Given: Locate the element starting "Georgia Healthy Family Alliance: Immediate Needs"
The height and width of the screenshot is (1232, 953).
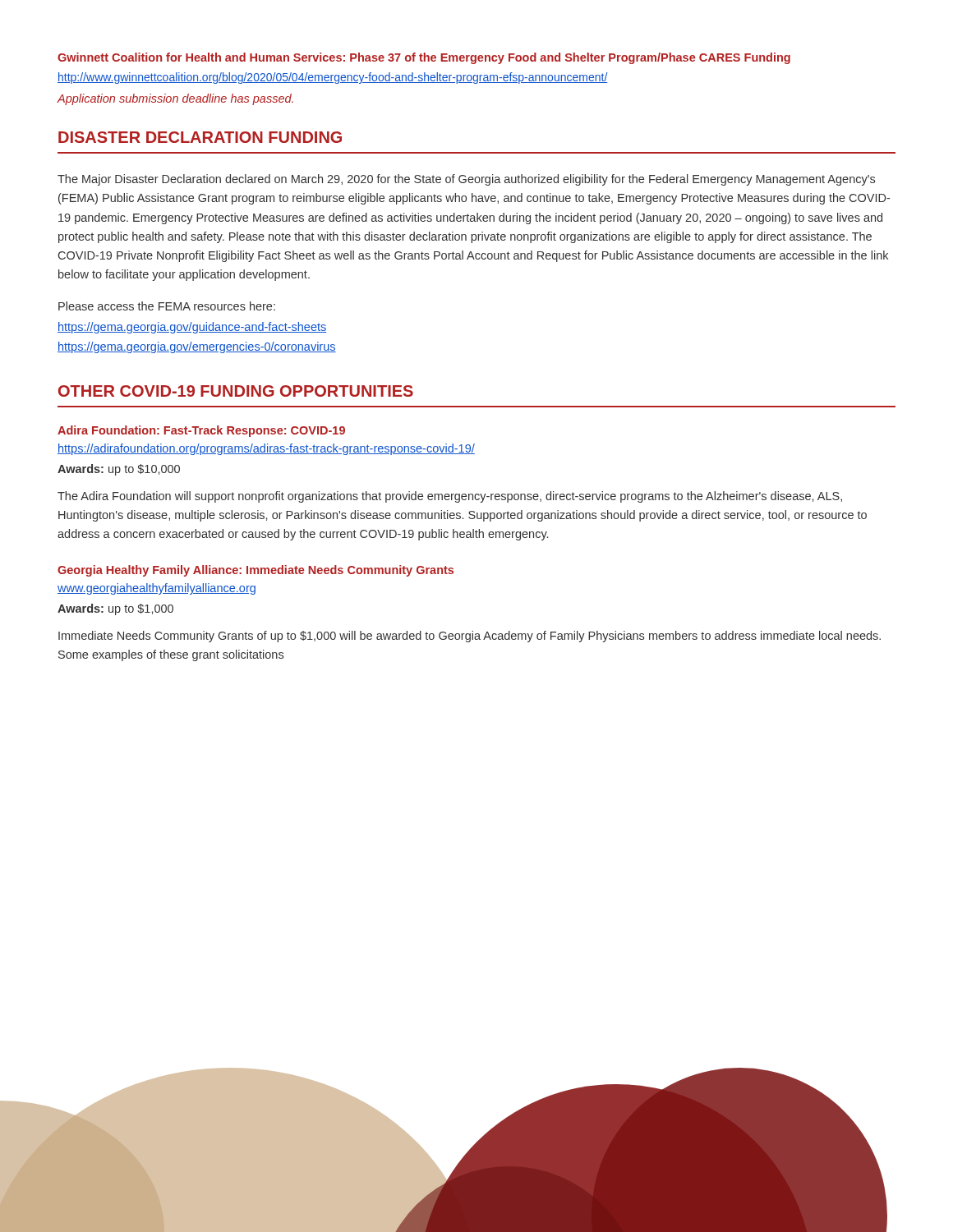Looking at the screenshot, I should (256, 571).
